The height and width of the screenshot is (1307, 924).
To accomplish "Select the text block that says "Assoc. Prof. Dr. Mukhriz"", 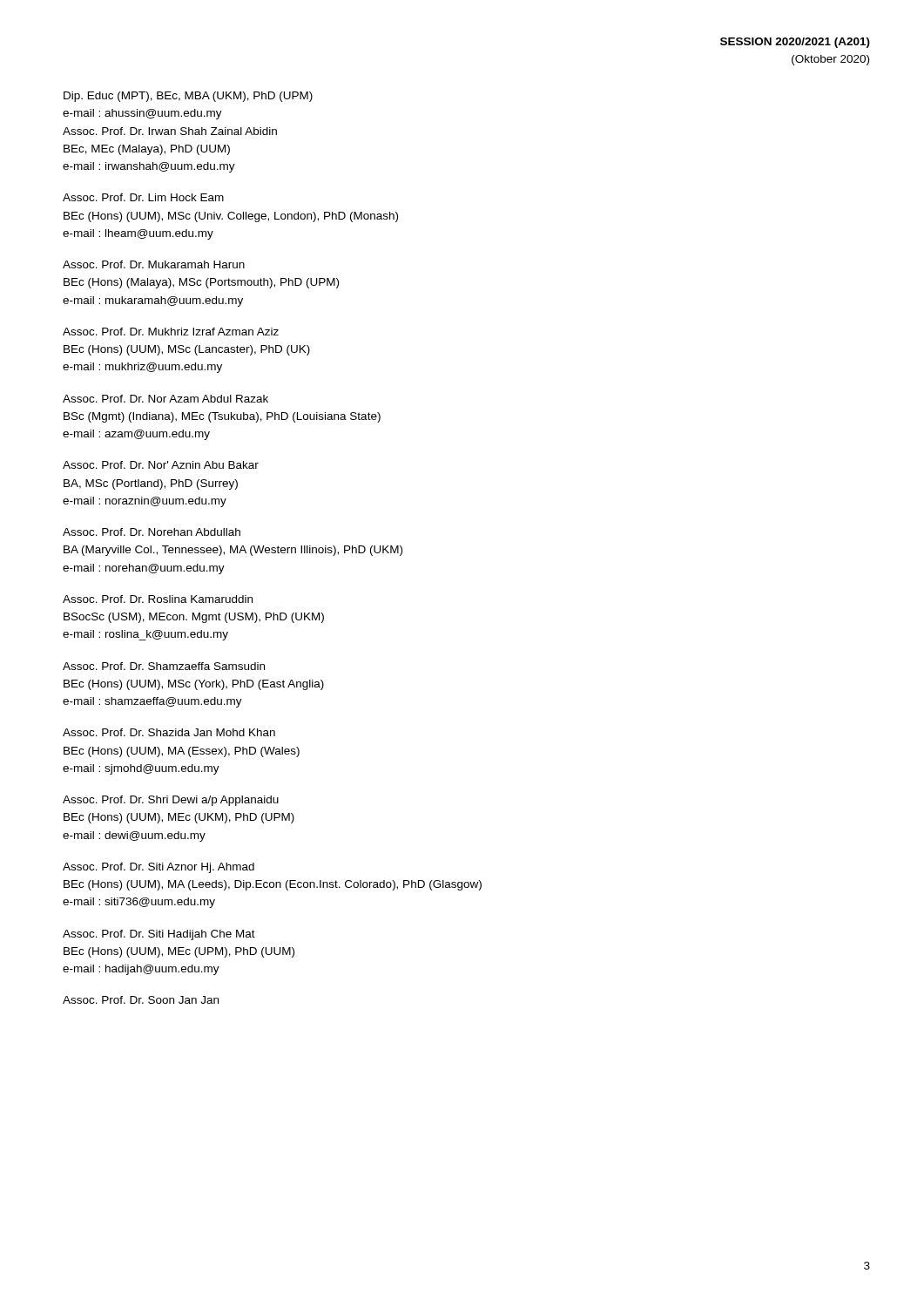I will 187,349.
